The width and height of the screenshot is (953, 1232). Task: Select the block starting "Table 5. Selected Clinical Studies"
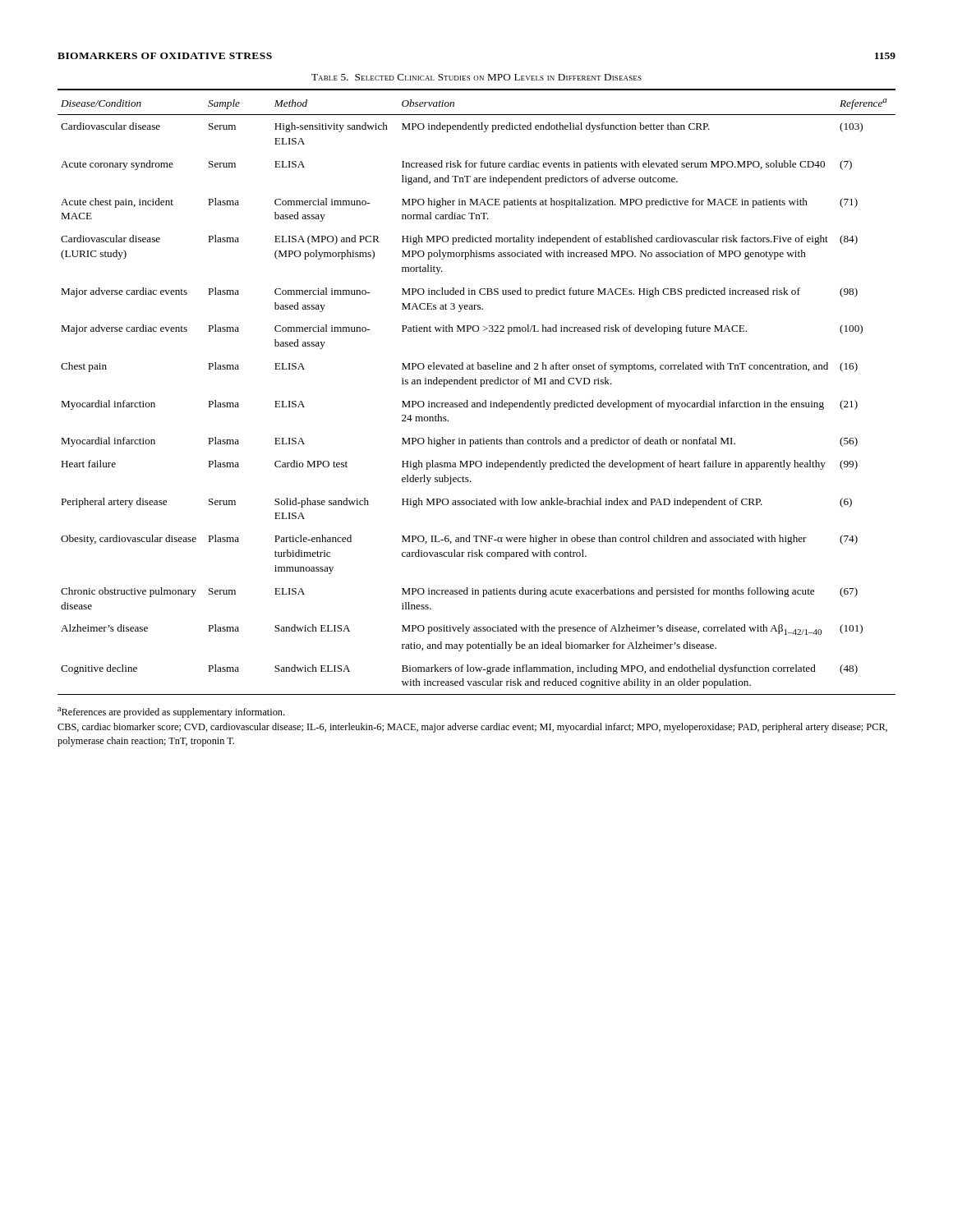[x=476, y=77]
